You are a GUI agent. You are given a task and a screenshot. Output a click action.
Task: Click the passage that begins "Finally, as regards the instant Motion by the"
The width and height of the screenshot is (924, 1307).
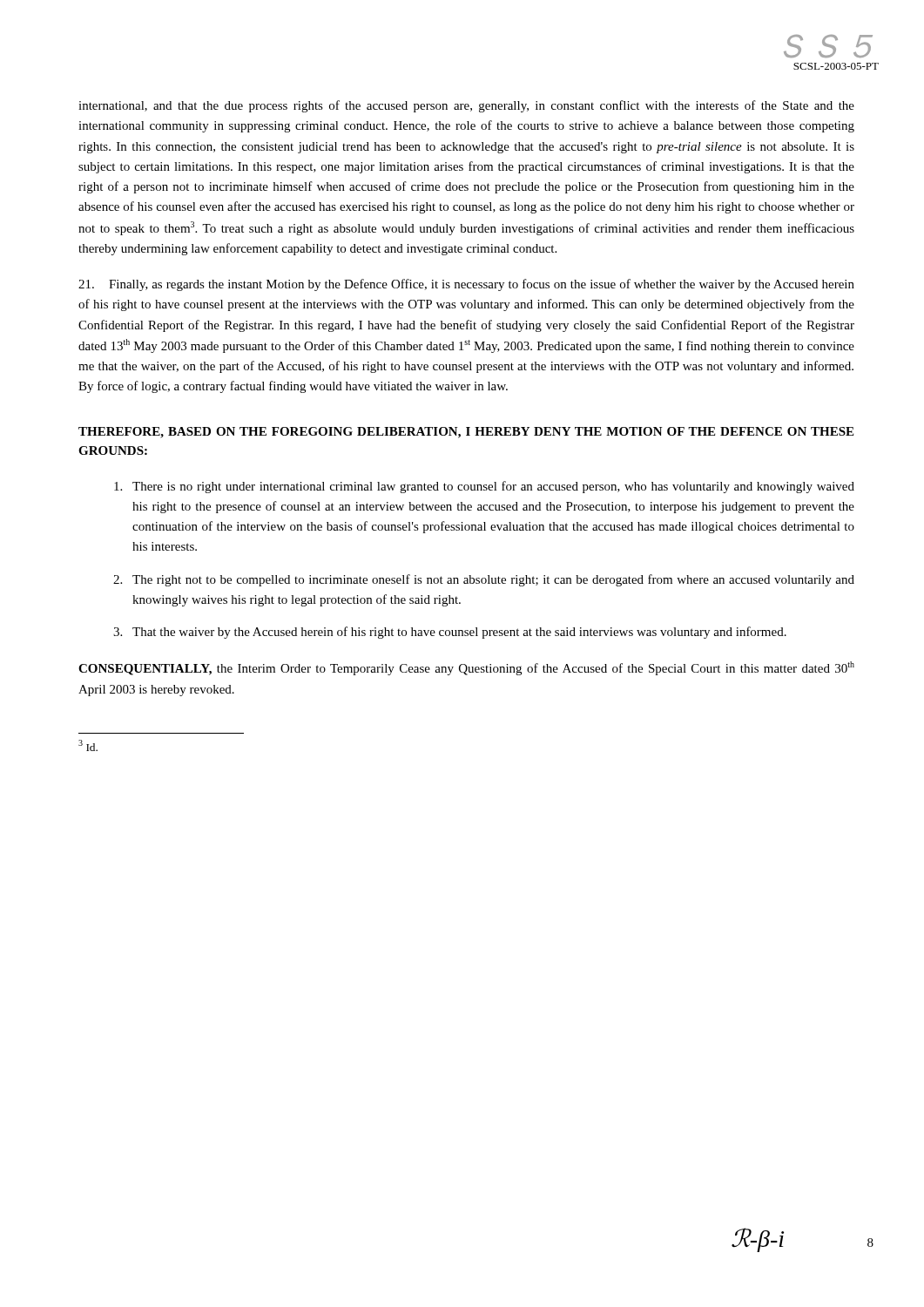coord(466,336)
